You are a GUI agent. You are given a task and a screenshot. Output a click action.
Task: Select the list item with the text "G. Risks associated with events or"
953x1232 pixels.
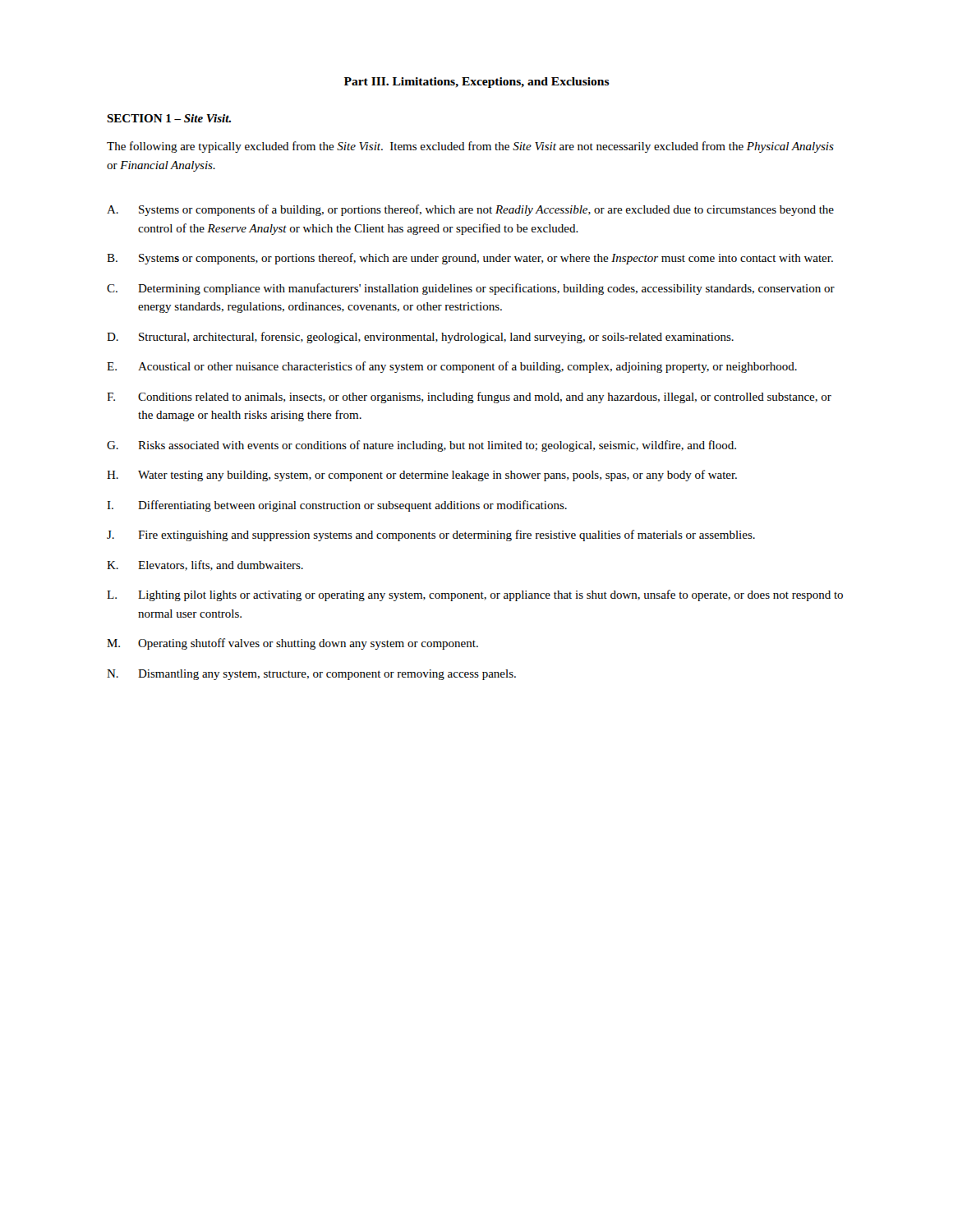coord(476,445)
